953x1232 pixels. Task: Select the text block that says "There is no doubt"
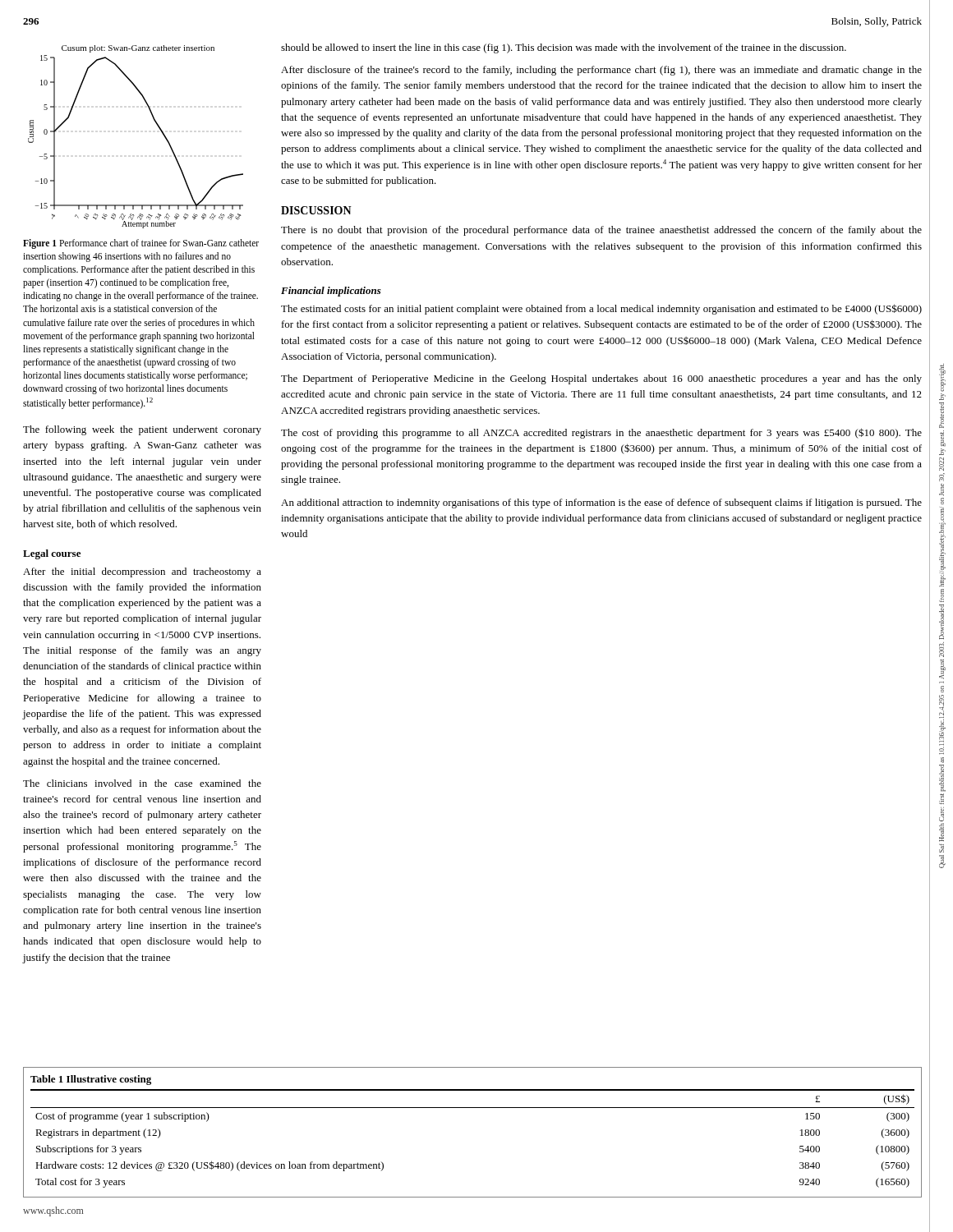(601, 246)
